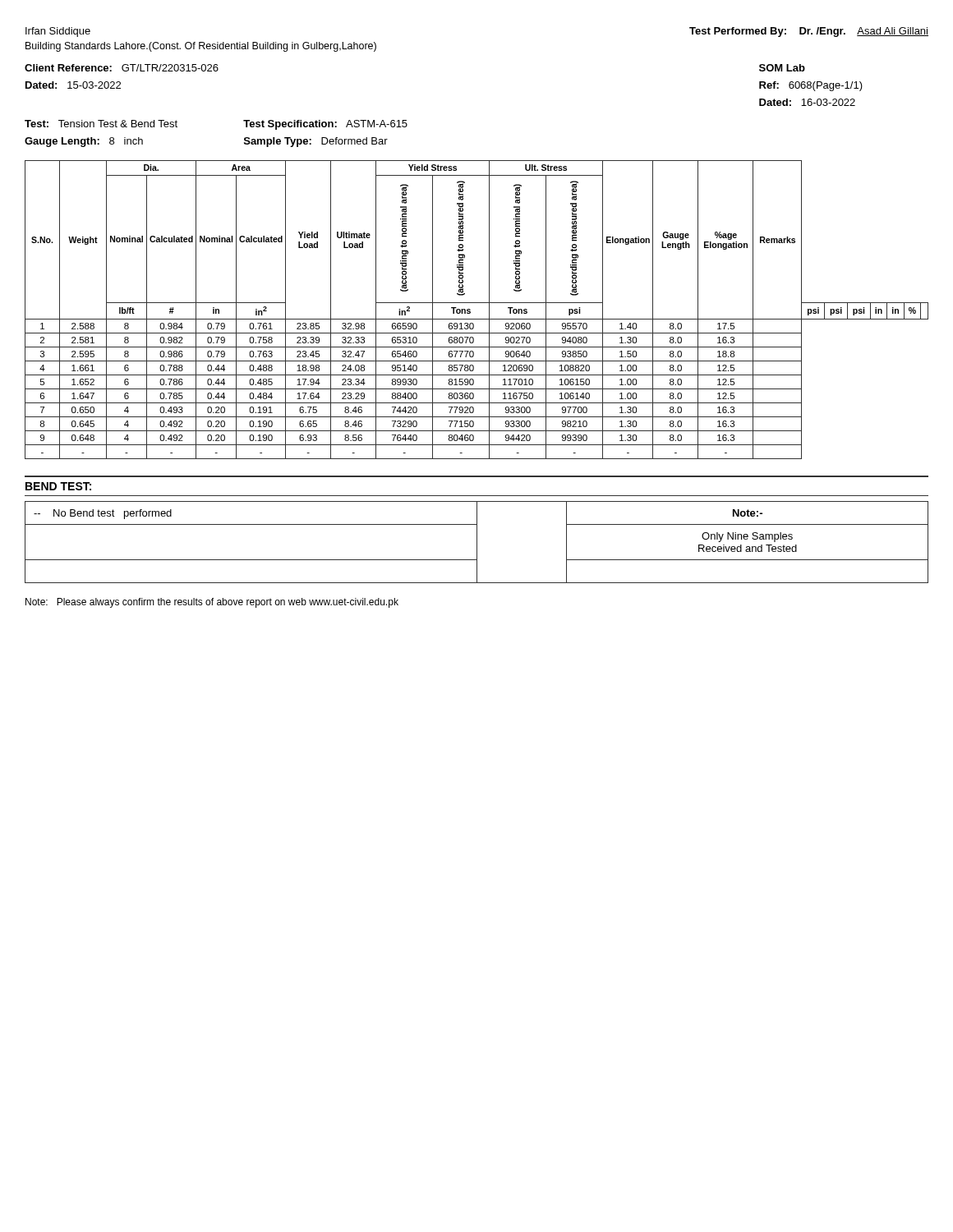Image resolution: width=953 pixels, height=1232 pixels.
Task: Click on the passage starting "BEND TEST:"
Action: [x=59, y=486]
